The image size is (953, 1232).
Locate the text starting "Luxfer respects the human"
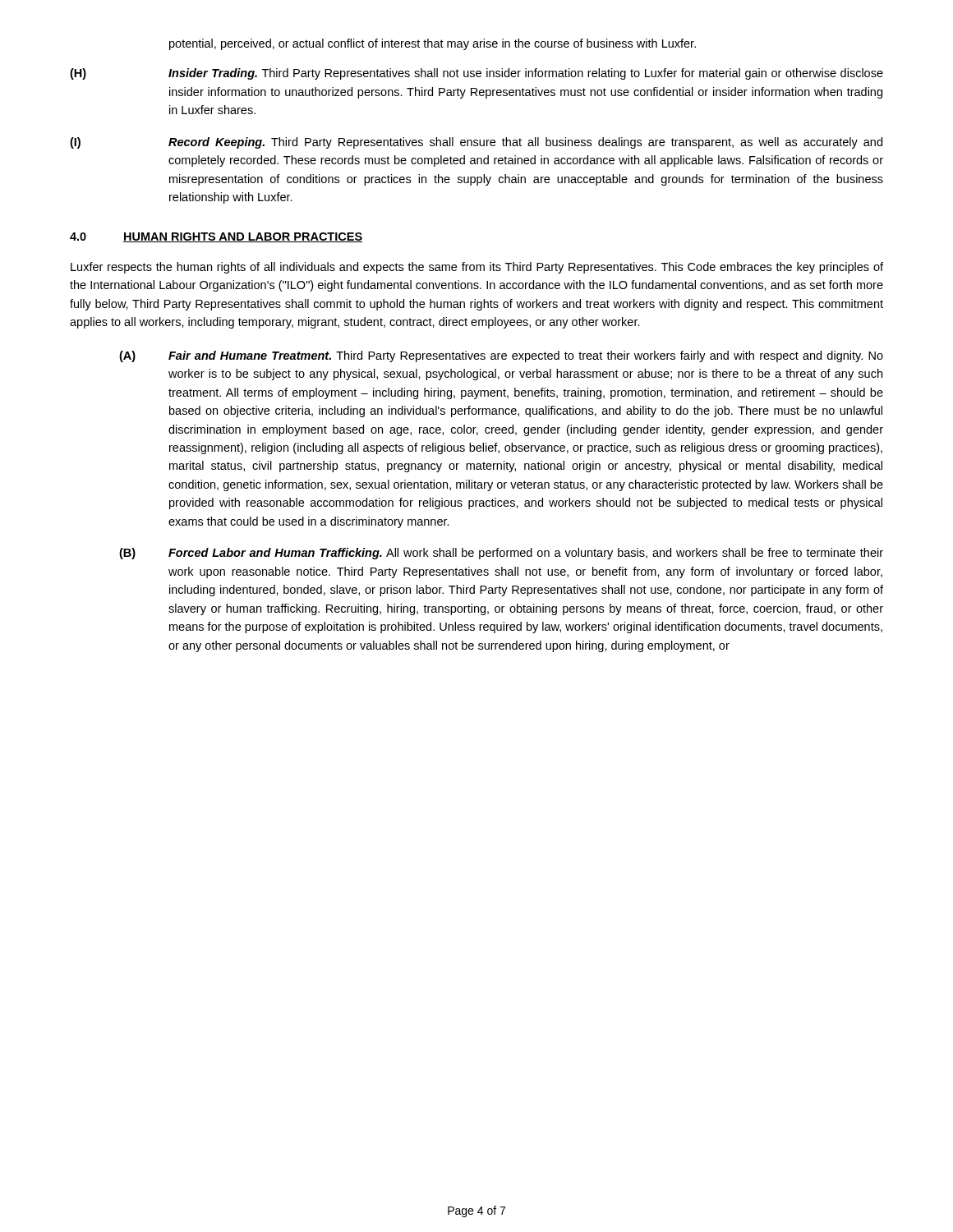(x=476, y=294)
